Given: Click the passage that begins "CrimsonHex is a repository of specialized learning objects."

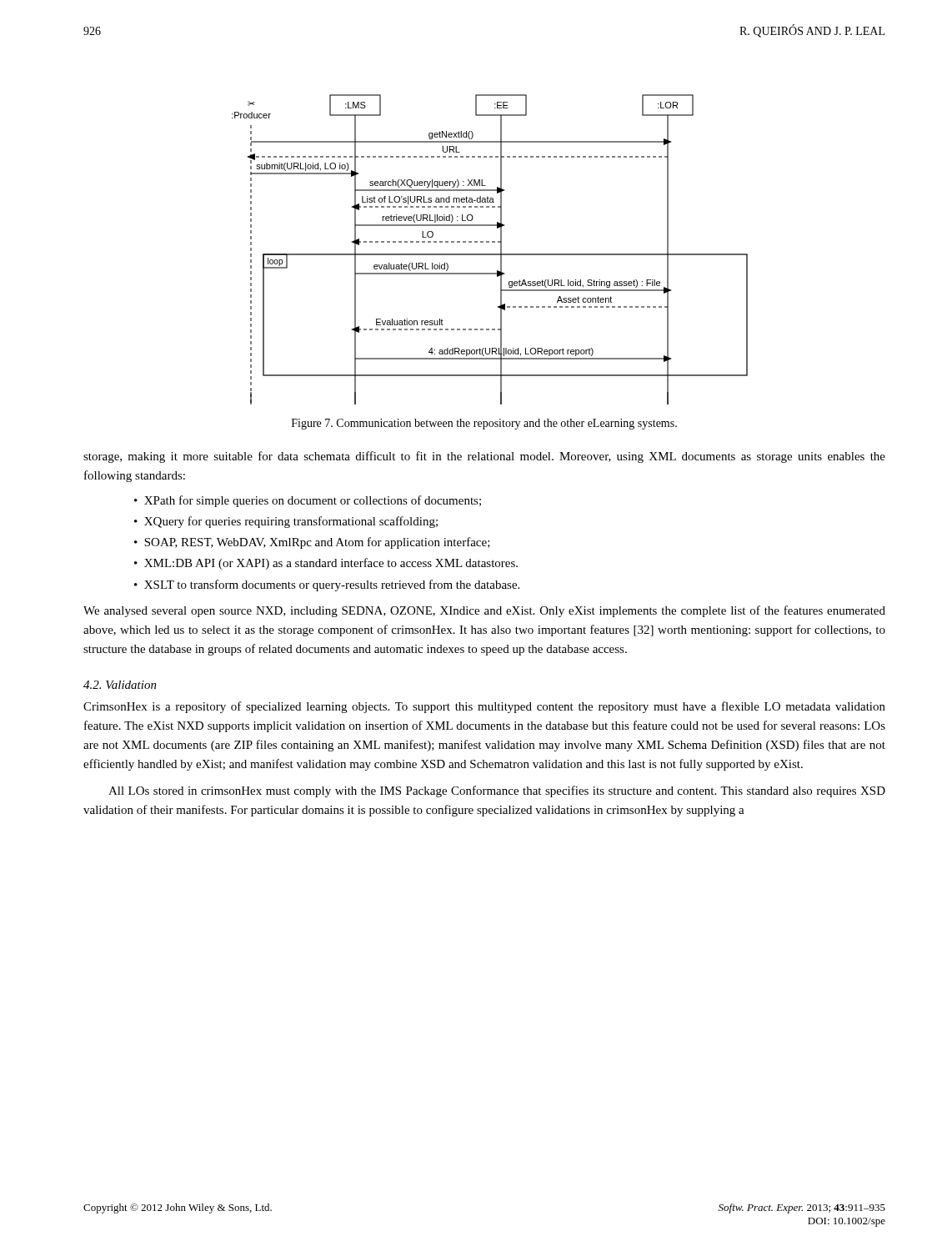Looking at the screenshot, I should coord(484,735).
